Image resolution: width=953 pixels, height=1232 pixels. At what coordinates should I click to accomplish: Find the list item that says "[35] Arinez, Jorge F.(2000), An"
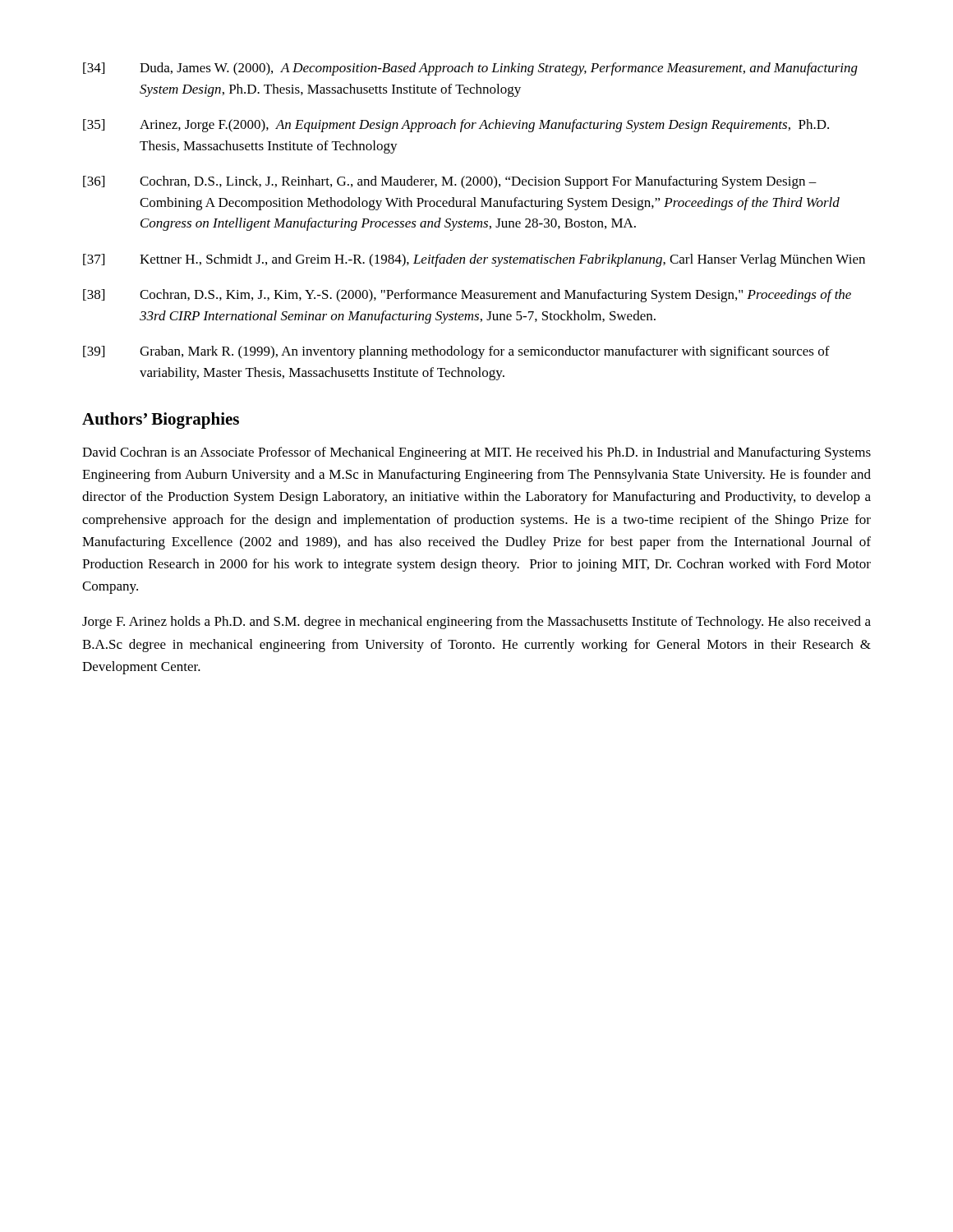coord(476,135)
